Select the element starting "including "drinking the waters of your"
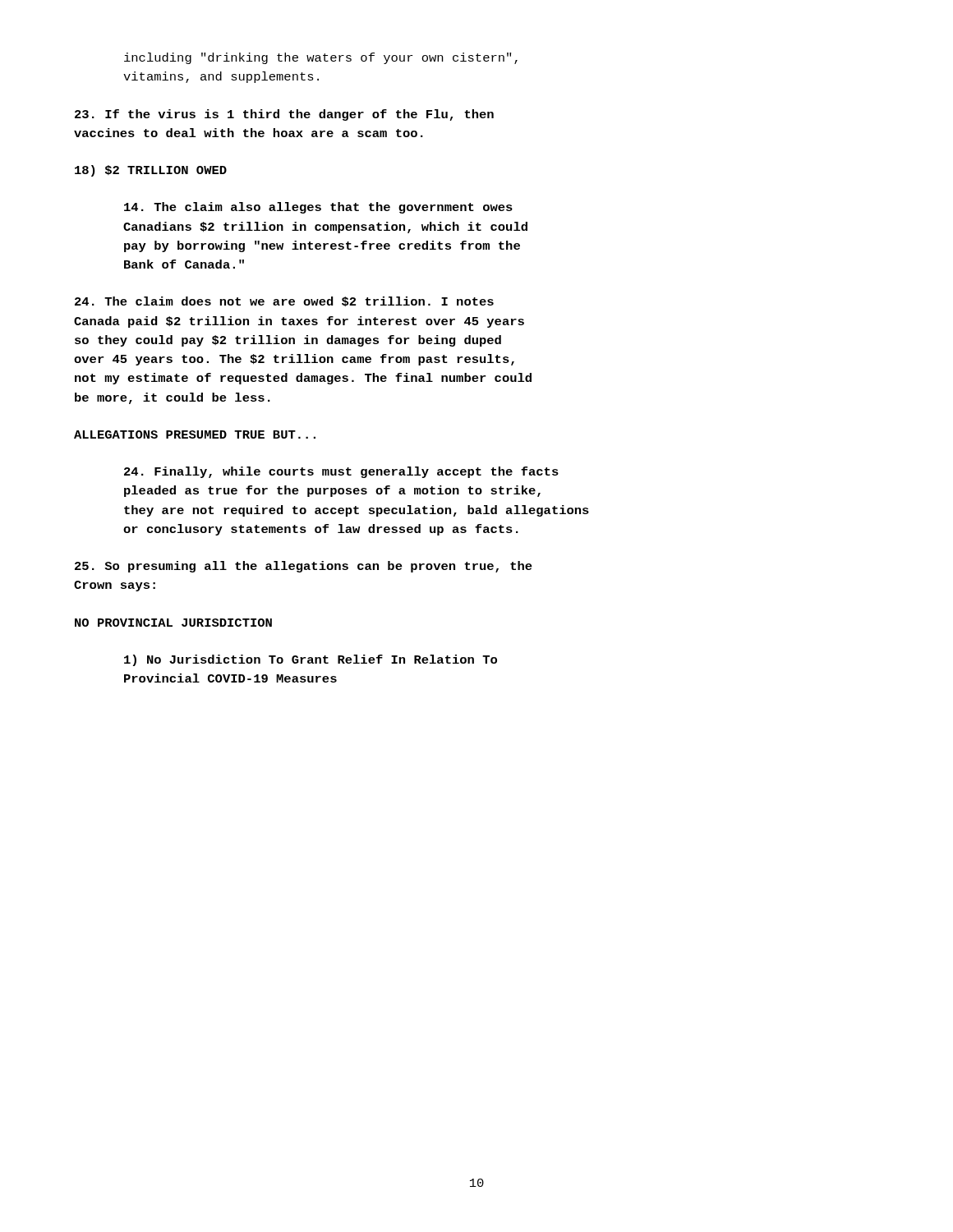953x1232 pixels. (x=501, y=68)
